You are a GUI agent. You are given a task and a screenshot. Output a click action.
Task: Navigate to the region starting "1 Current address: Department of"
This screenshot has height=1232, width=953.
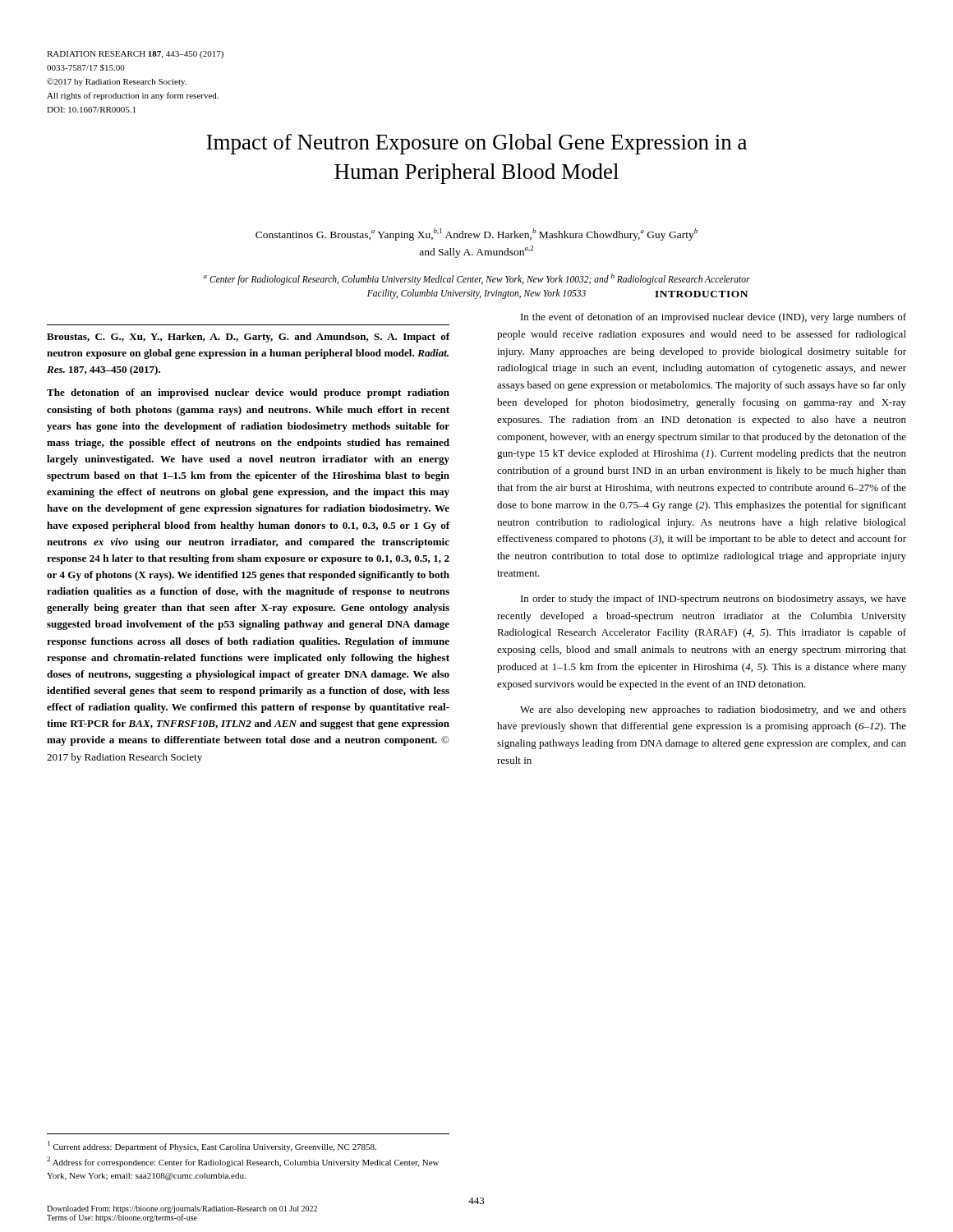click(x=243, y=1160)
